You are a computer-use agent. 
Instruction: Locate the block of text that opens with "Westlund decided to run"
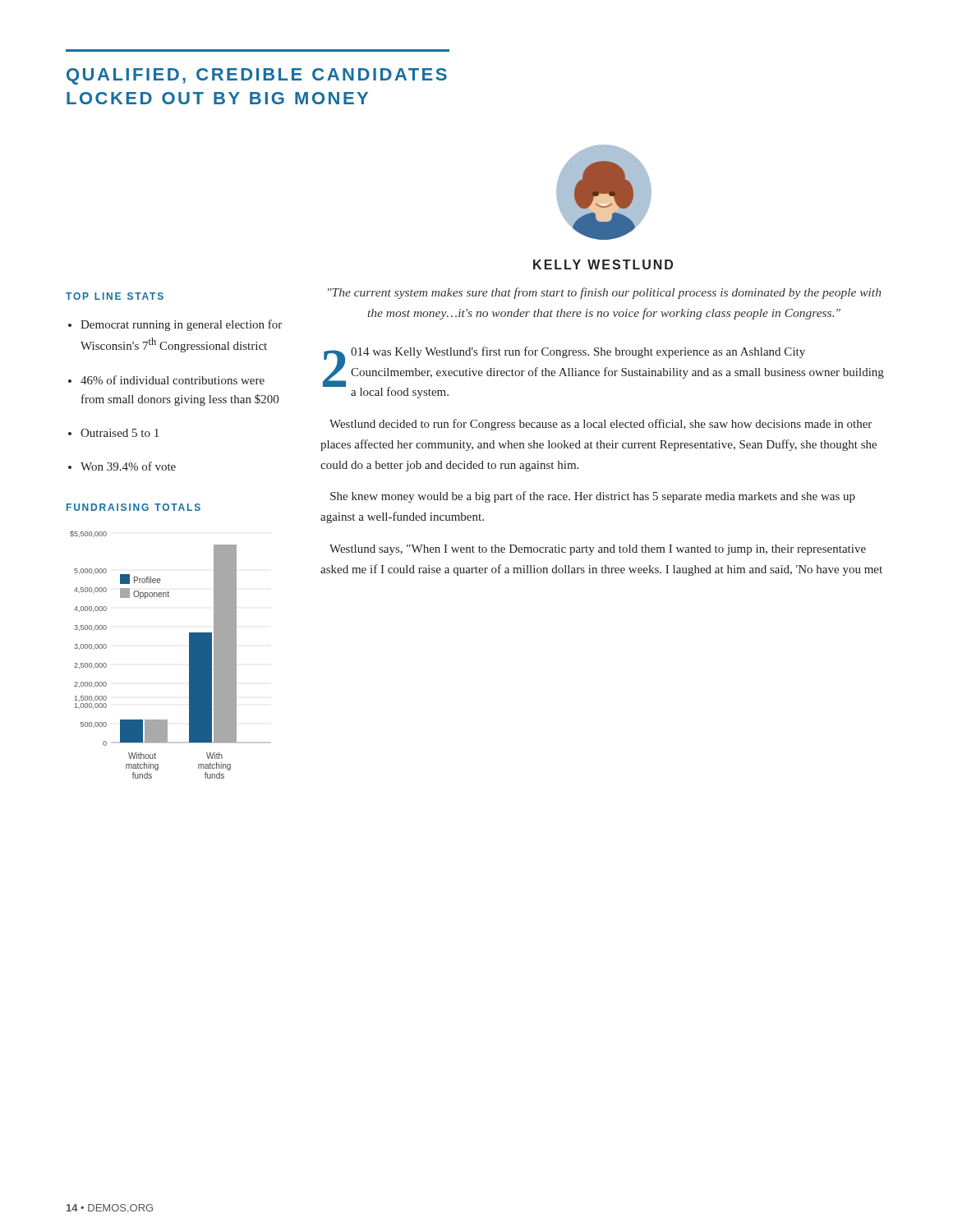pos(599,444)
